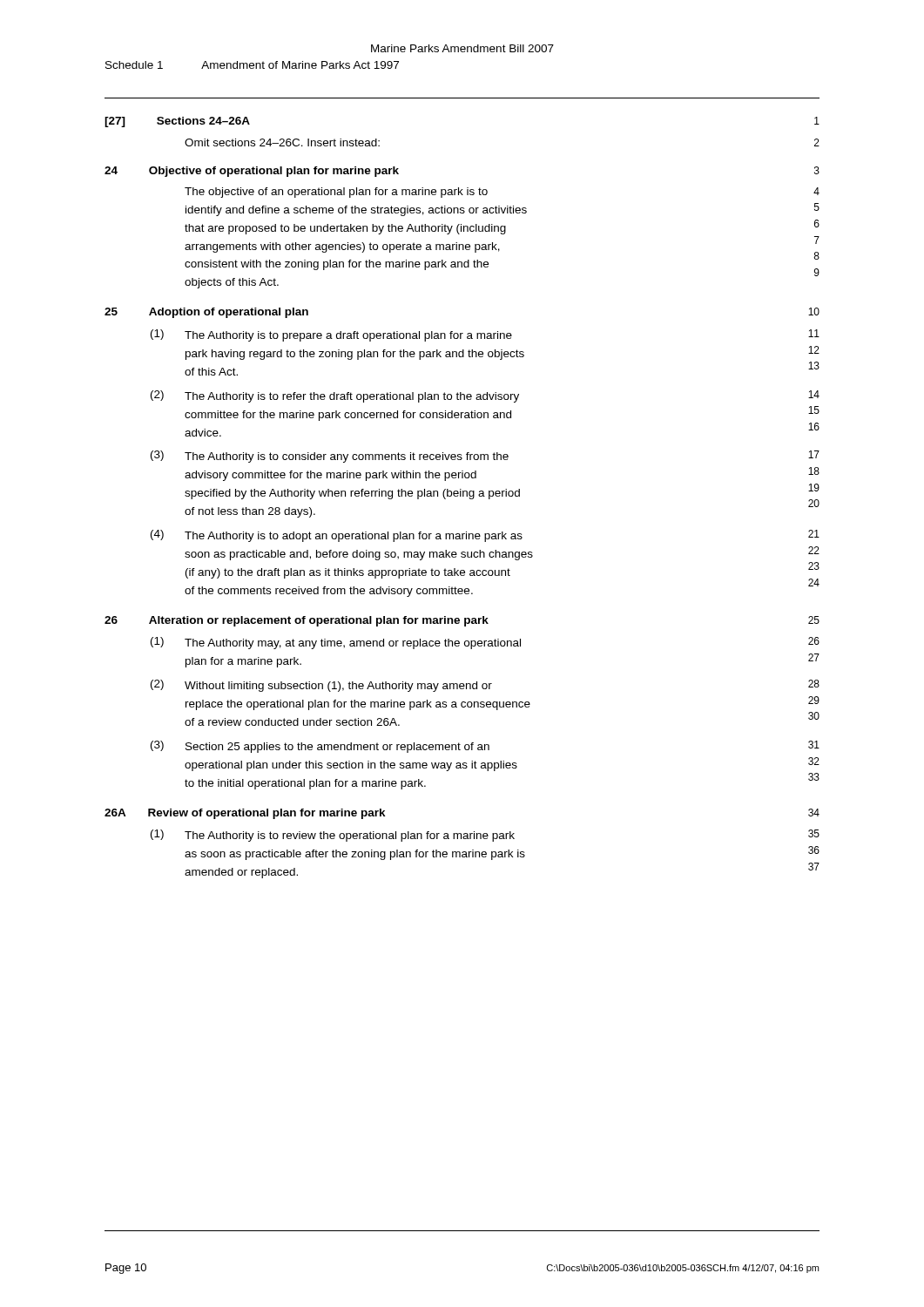Find the text block containing "The objective of an operational plan"
The height and width of the screenshot is (1307, 924).
pyautogui.click(x=356, y=237)
